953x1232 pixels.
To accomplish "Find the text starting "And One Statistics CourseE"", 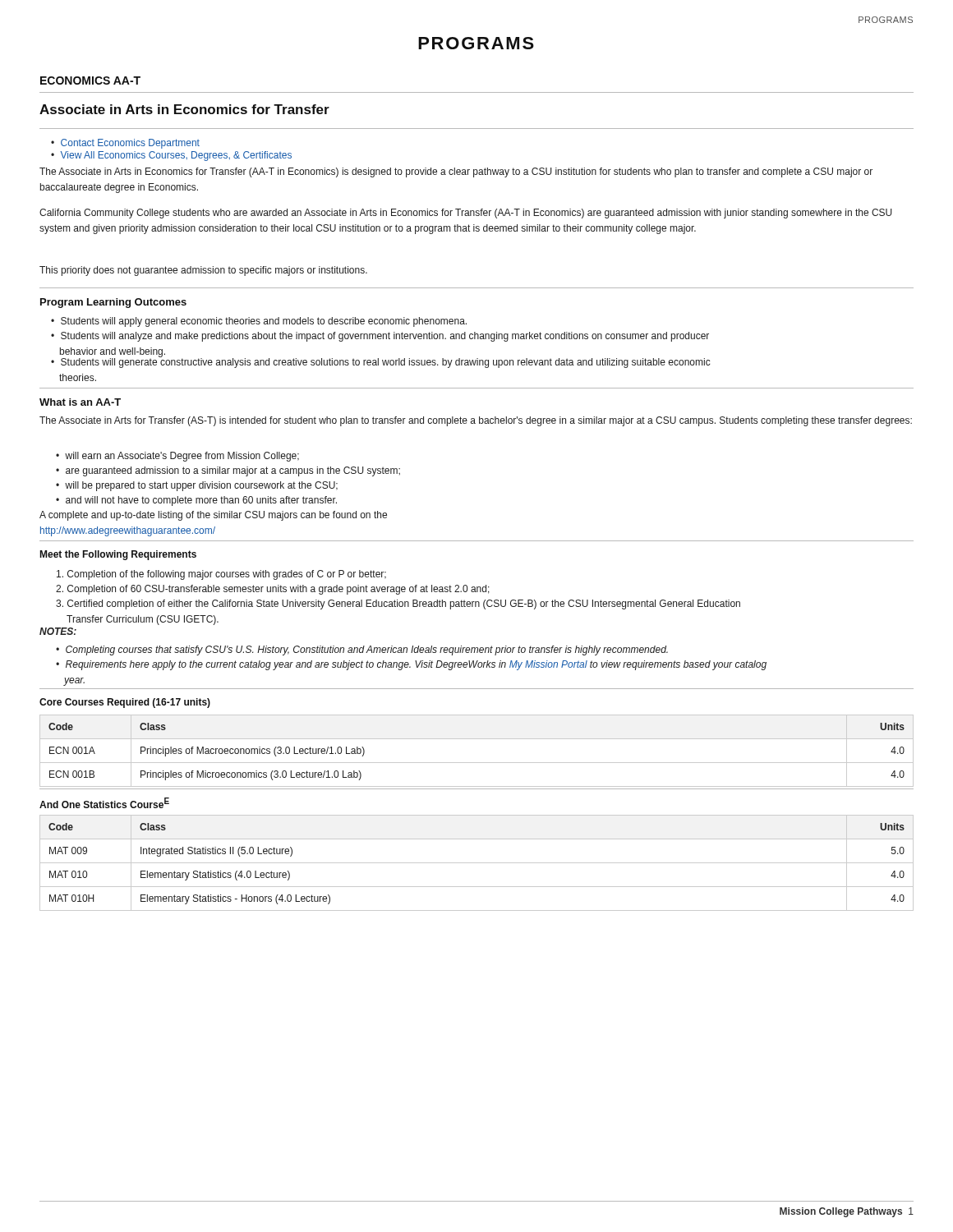I will (104, 804).
